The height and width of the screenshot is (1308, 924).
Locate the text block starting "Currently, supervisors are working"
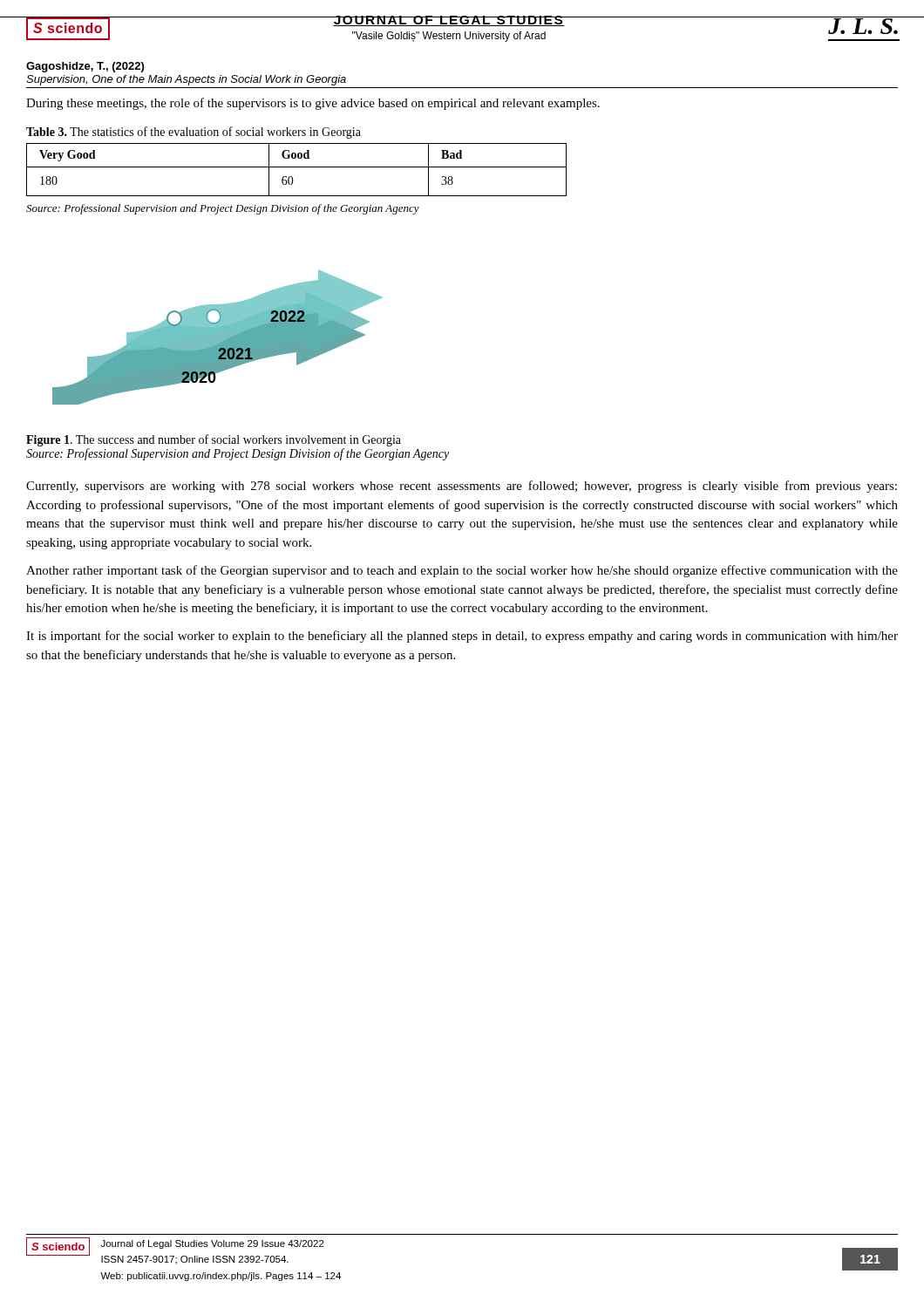(x=462, y=514)
